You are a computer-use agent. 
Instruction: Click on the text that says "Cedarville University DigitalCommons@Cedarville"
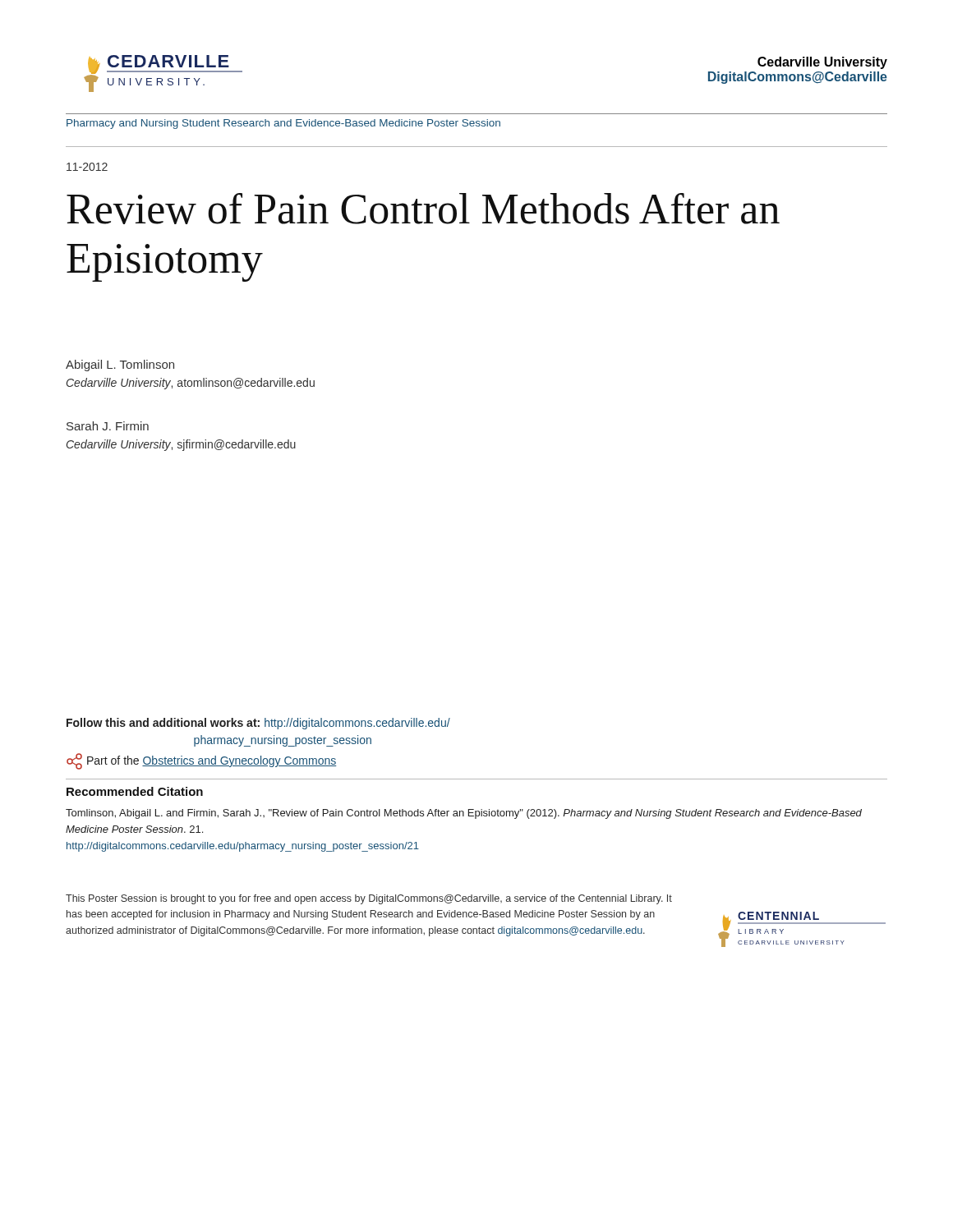pos(797,70)
